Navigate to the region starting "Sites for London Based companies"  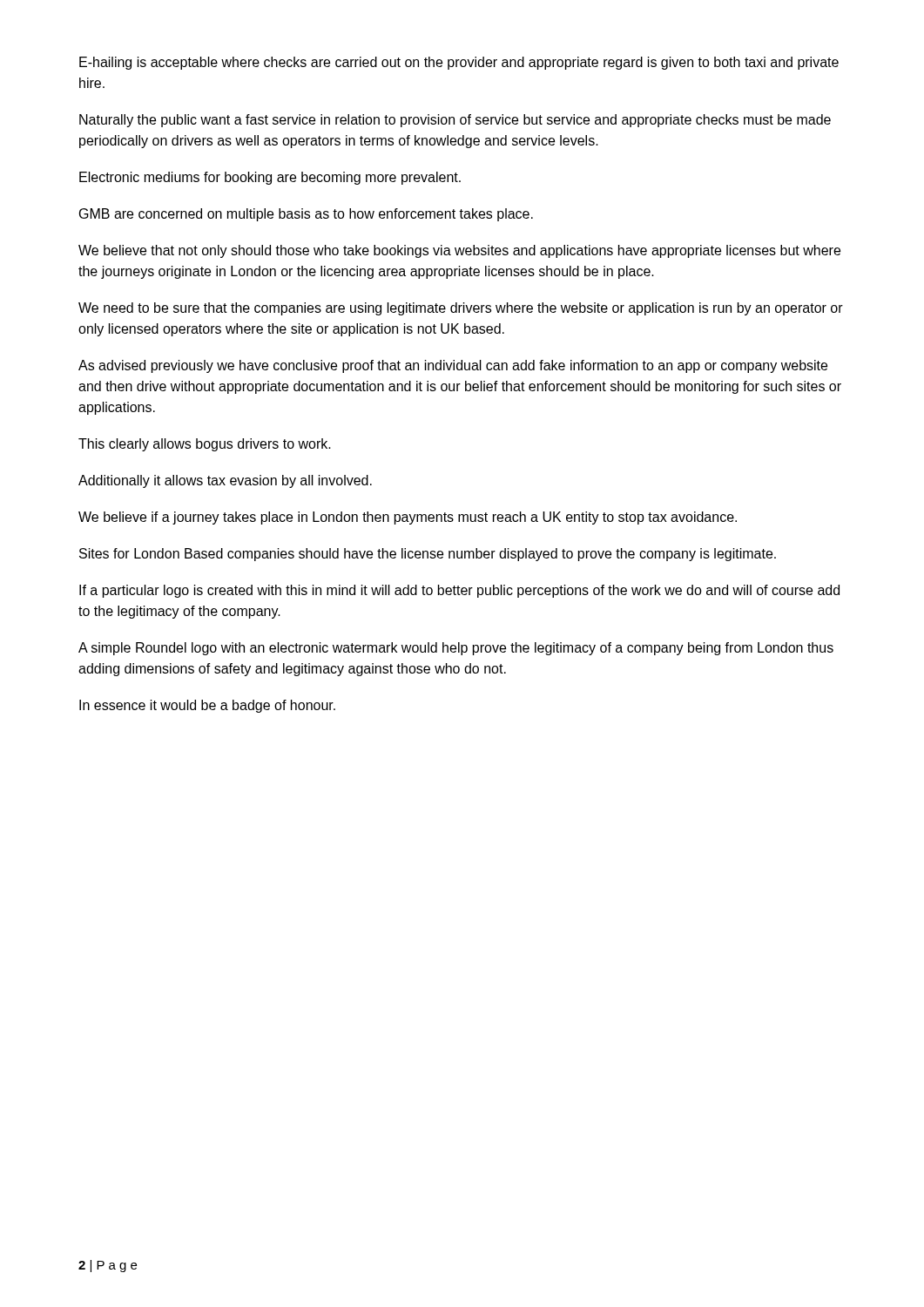[x=428, y=554]
